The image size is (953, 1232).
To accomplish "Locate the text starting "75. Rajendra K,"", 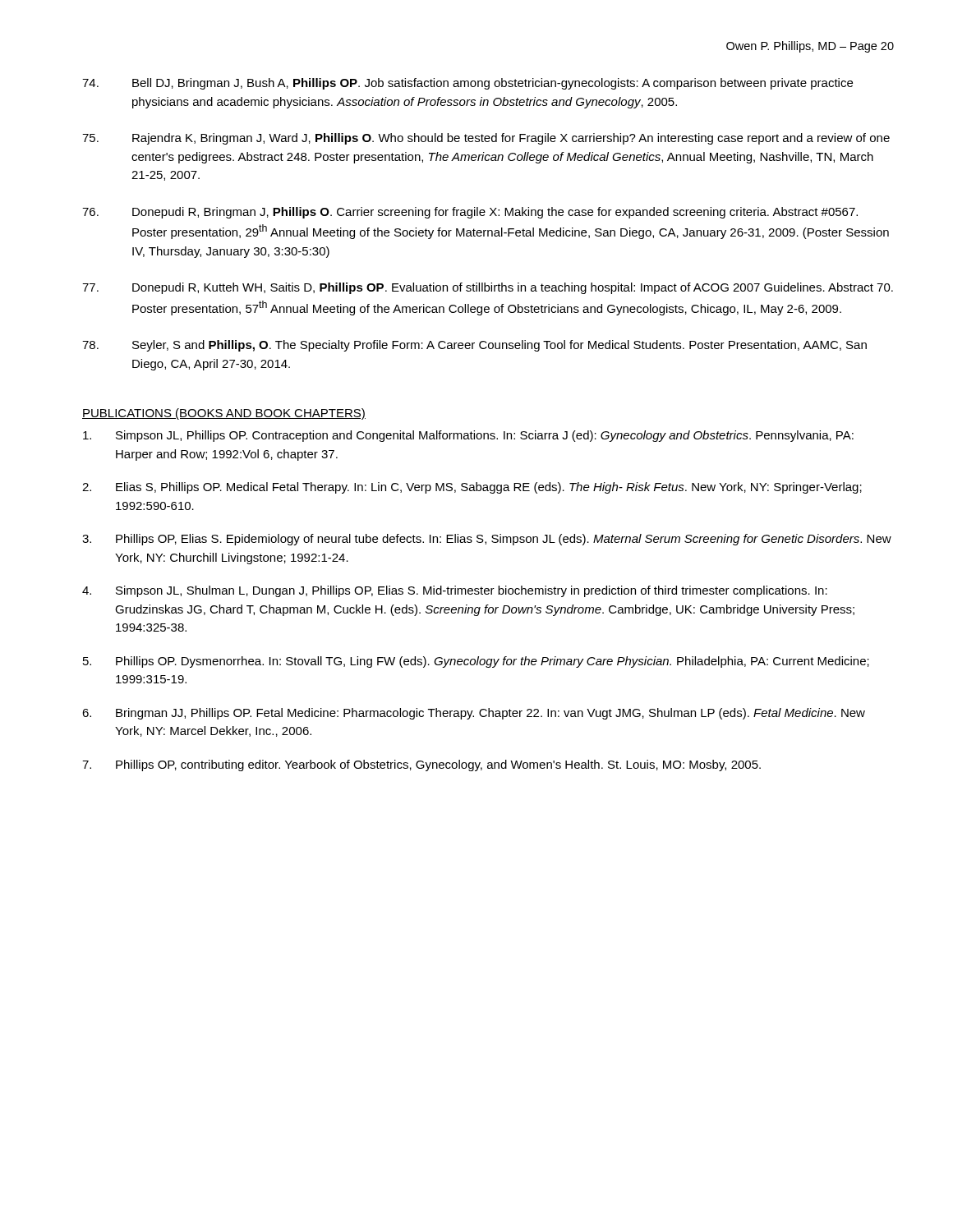I will click(488, 157).
